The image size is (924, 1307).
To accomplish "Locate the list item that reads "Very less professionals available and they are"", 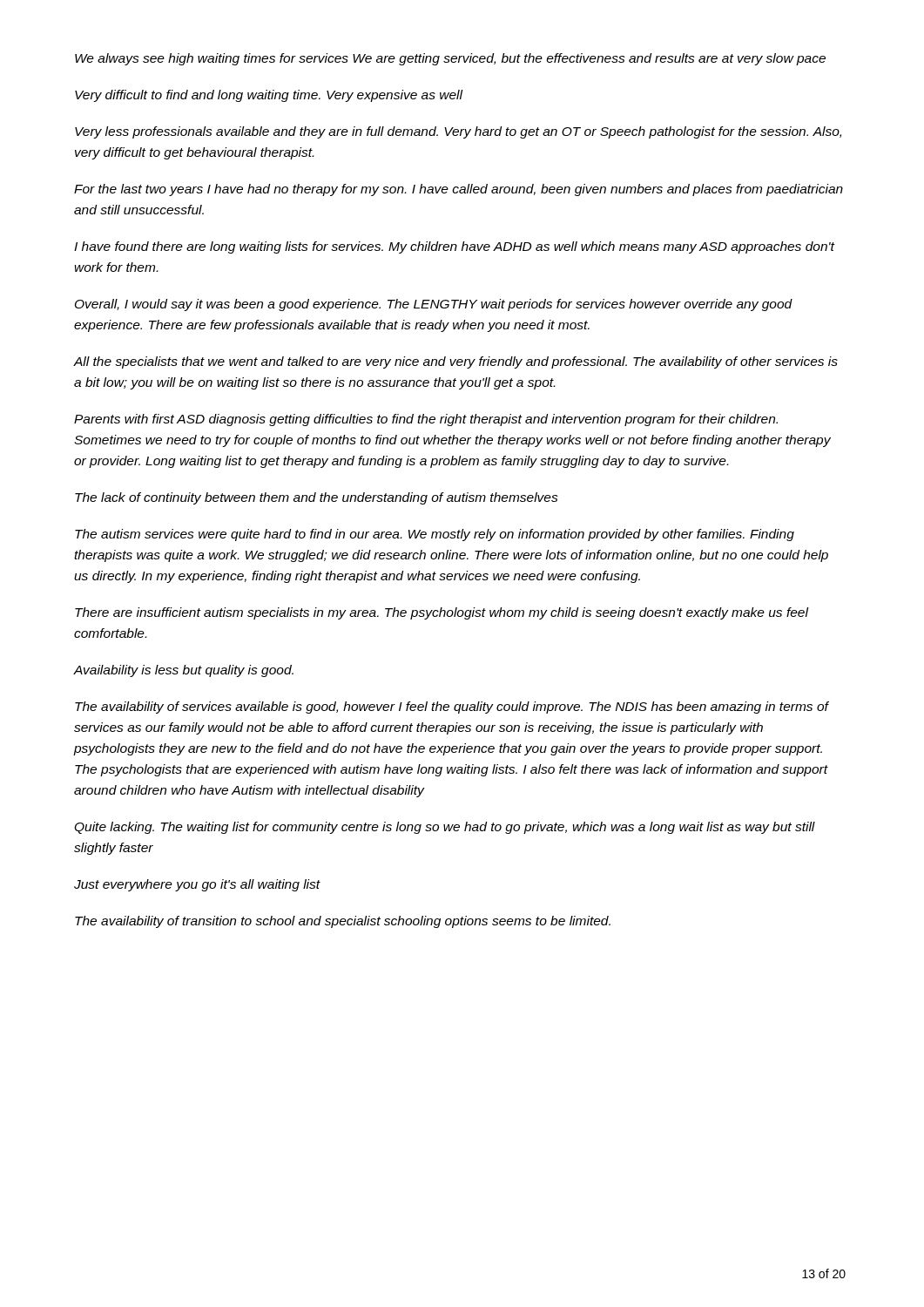I will [x=459, y=142].
